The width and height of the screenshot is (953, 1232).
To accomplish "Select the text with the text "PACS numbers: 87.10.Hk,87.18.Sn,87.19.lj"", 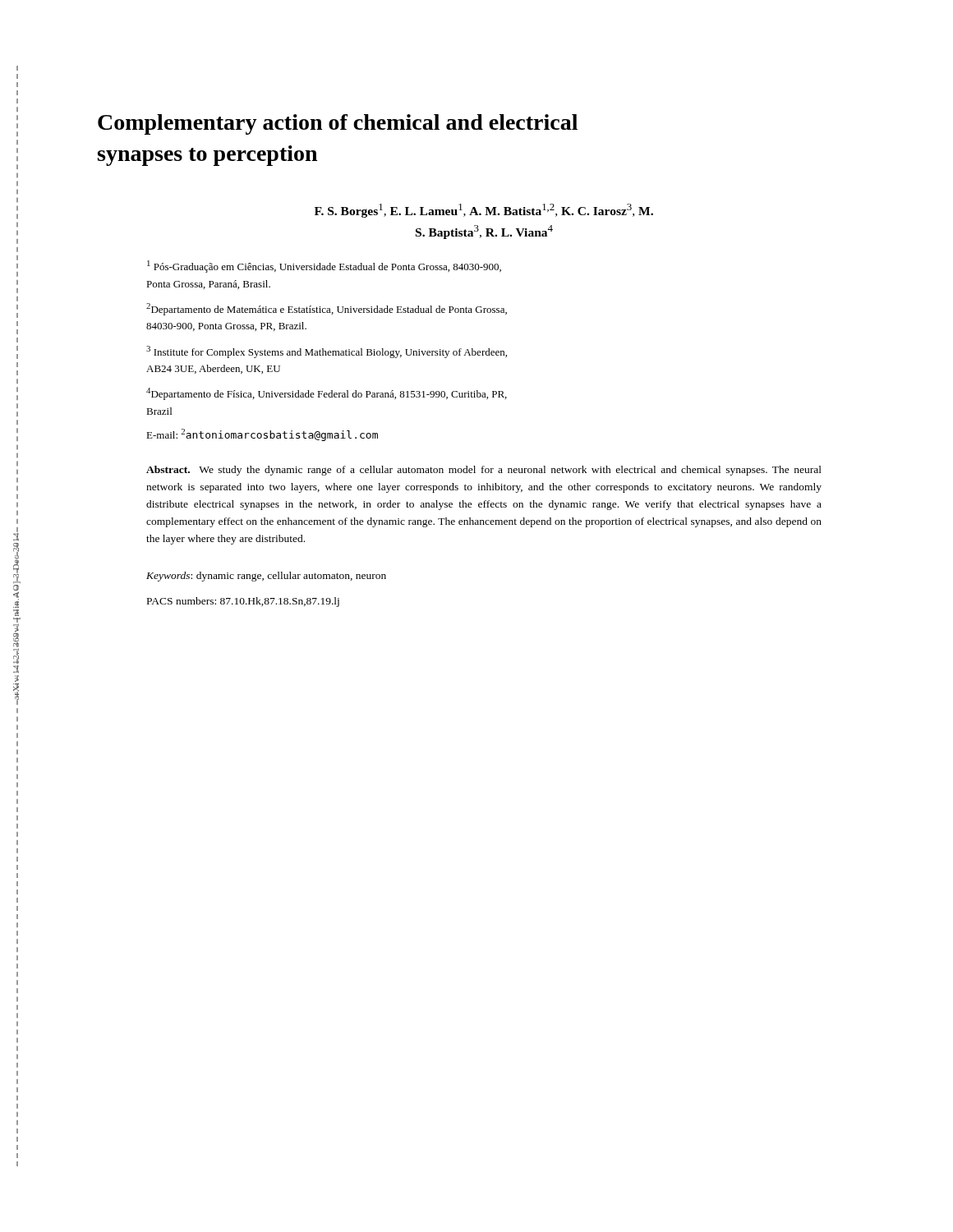I will [243, 601].
